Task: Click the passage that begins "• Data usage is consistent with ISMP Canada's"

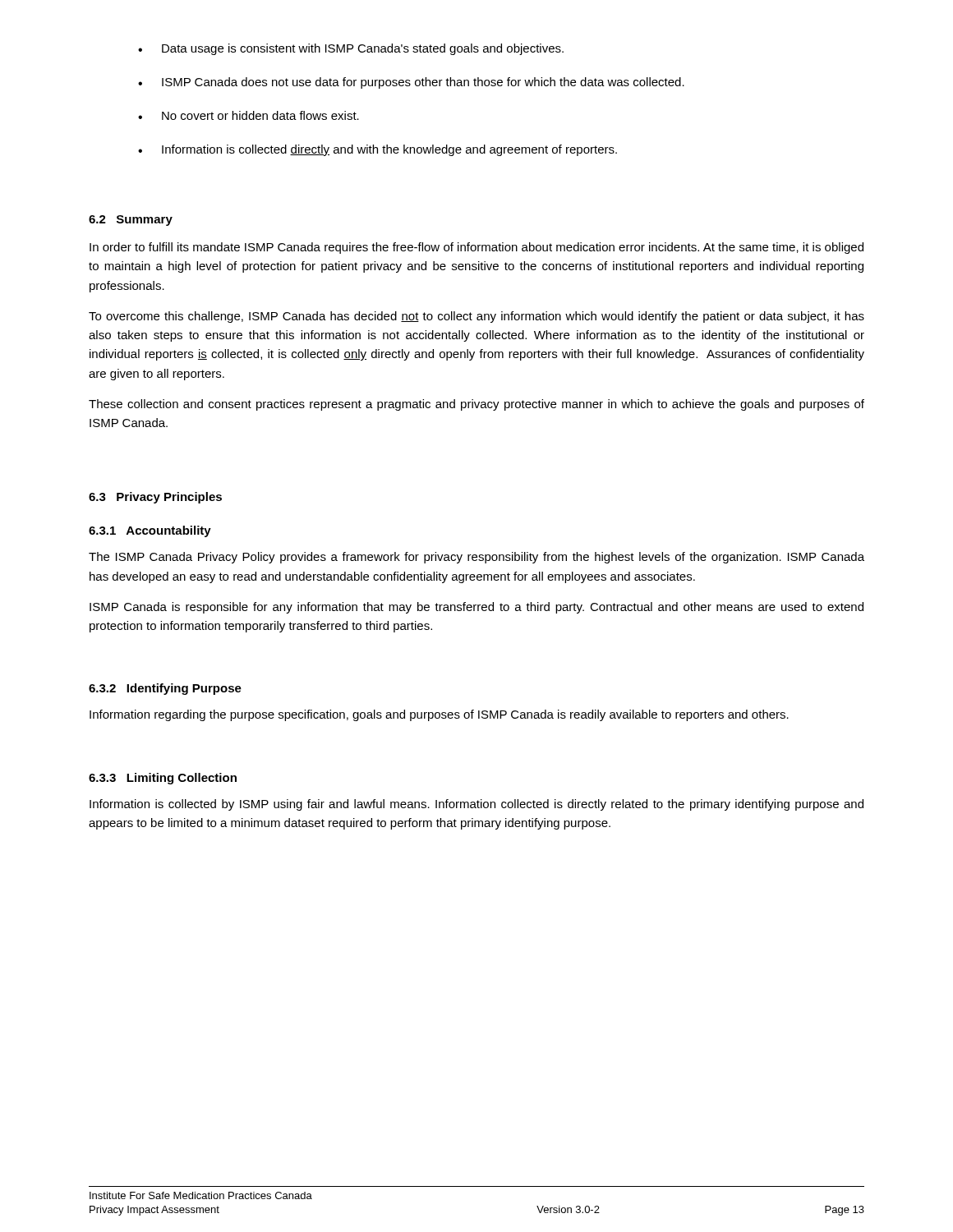Action: tap(501, 50)
